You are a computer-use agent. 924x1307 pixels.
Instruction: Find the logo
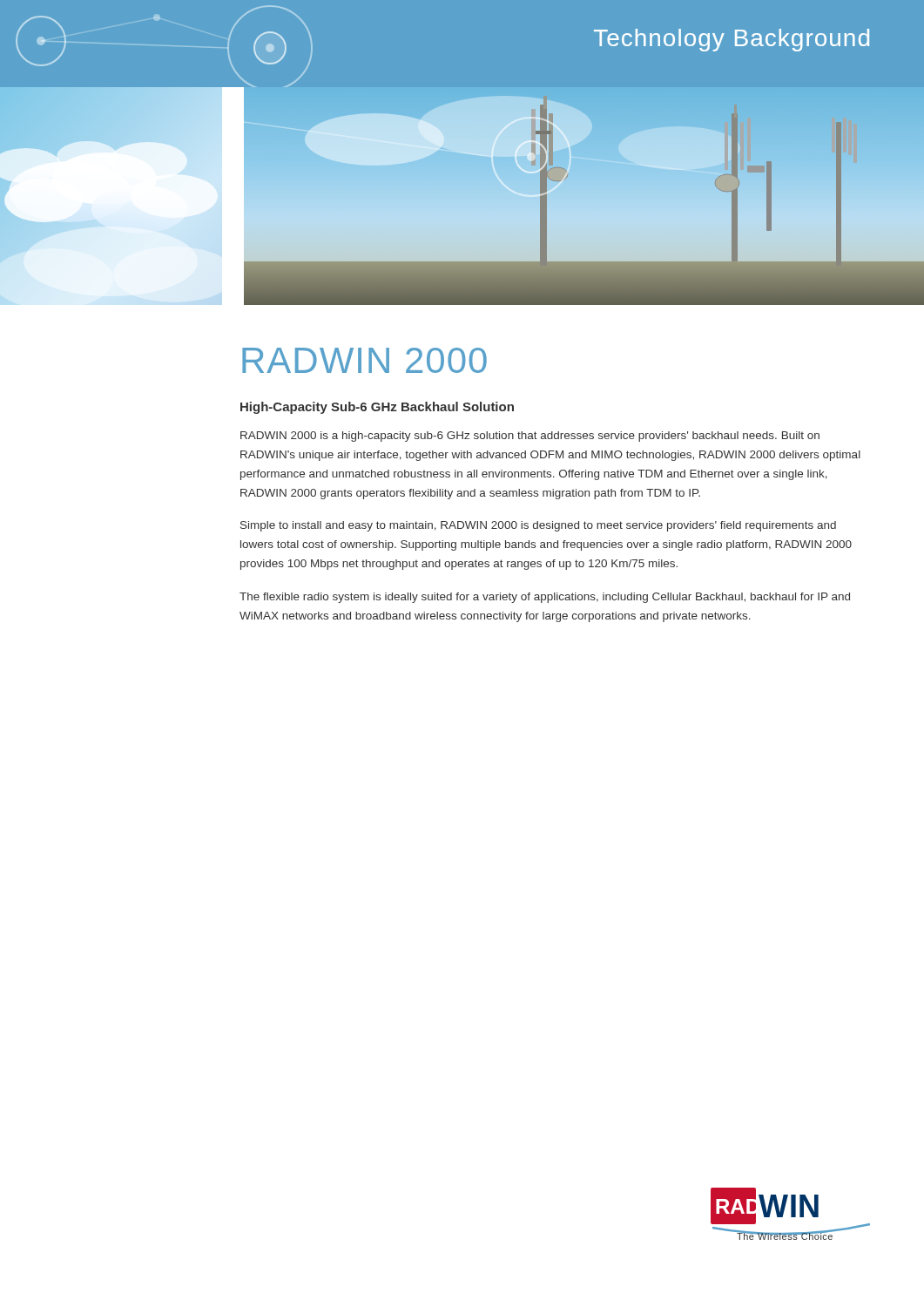pyautogui.click(x=791, y=1213)
